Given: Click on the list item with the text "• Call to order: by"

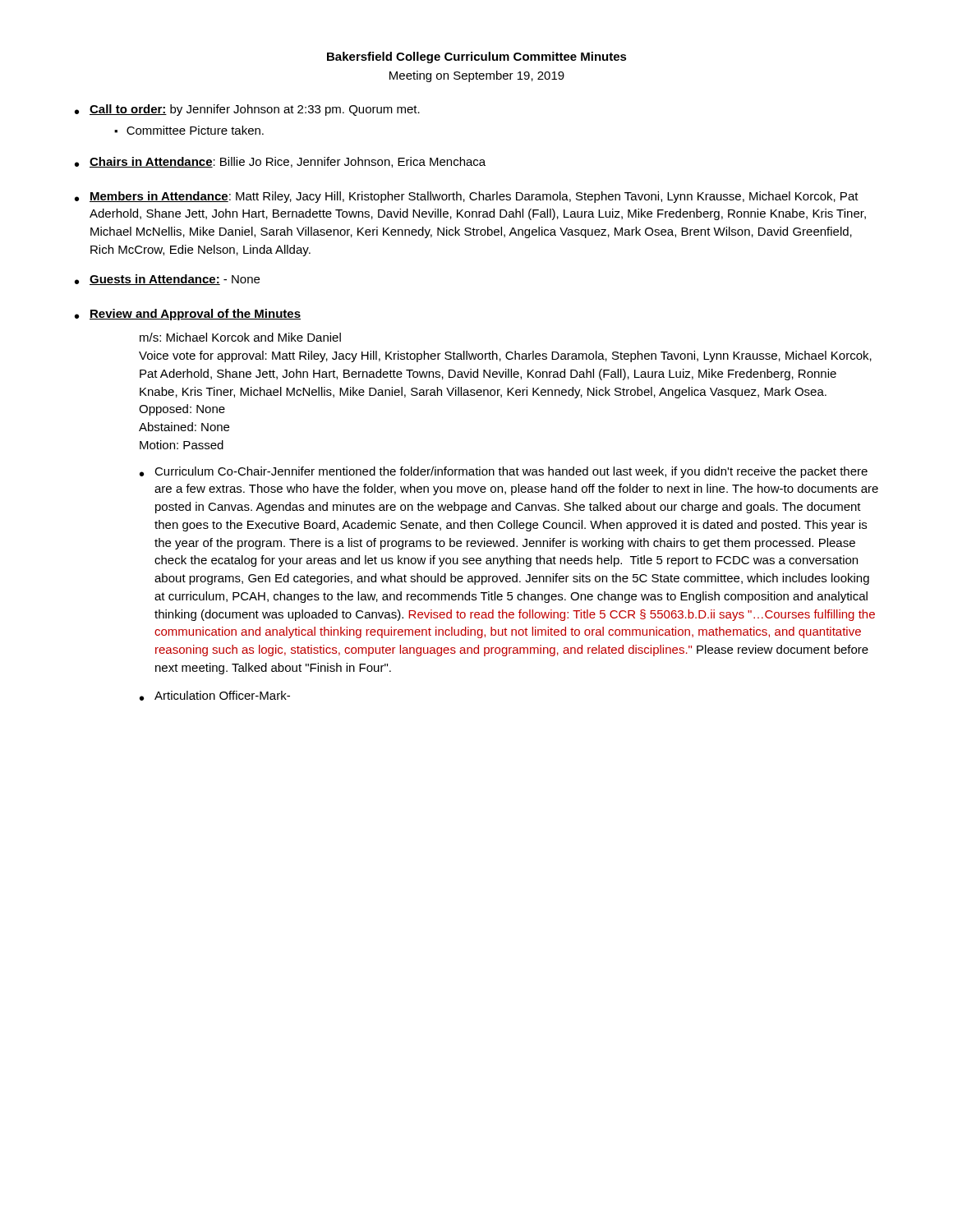Looking at the screenshot, I should (247, 110).
